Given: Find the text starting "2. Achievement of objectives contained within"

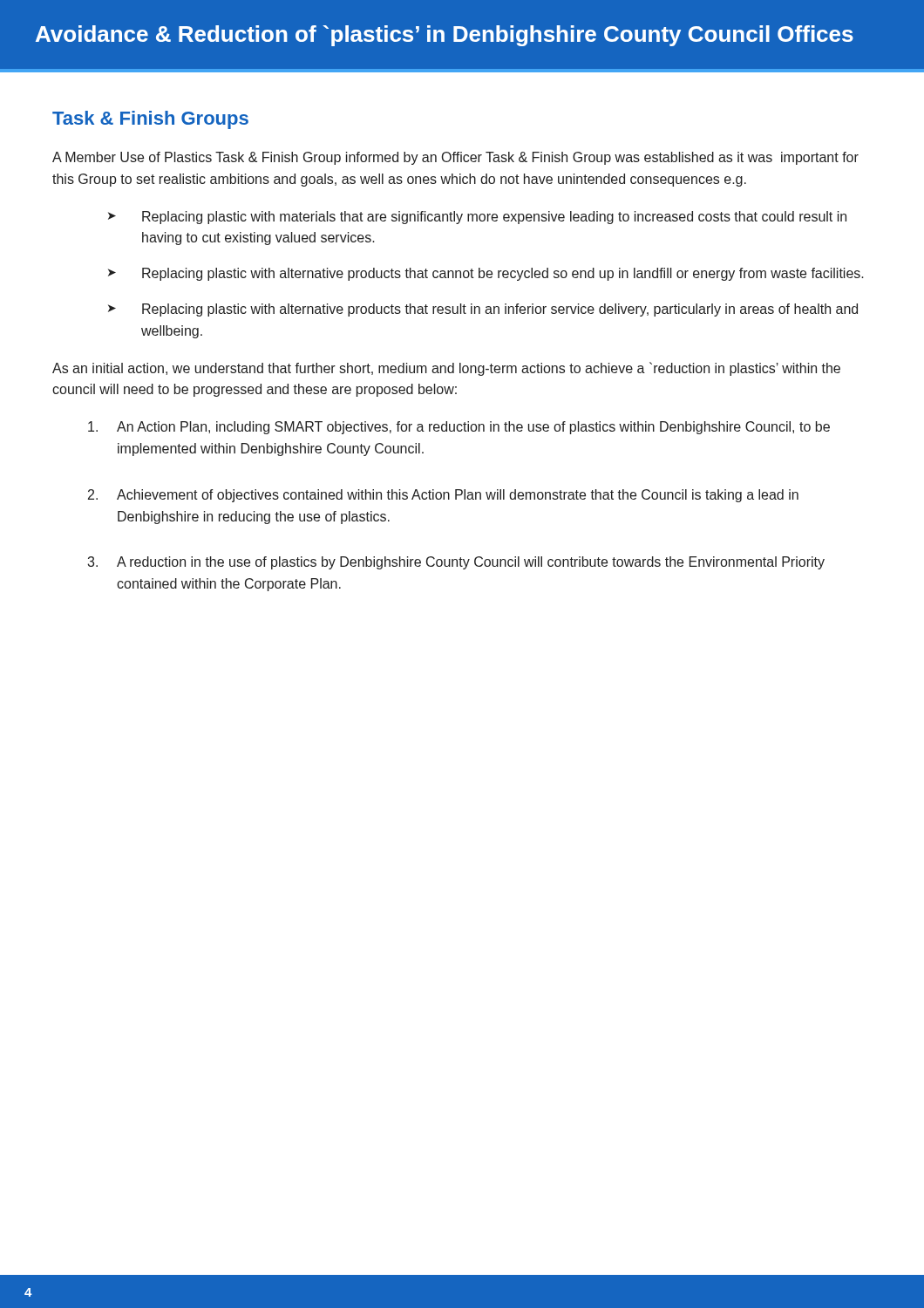Looking at the screenshot, I should [479, 506].
